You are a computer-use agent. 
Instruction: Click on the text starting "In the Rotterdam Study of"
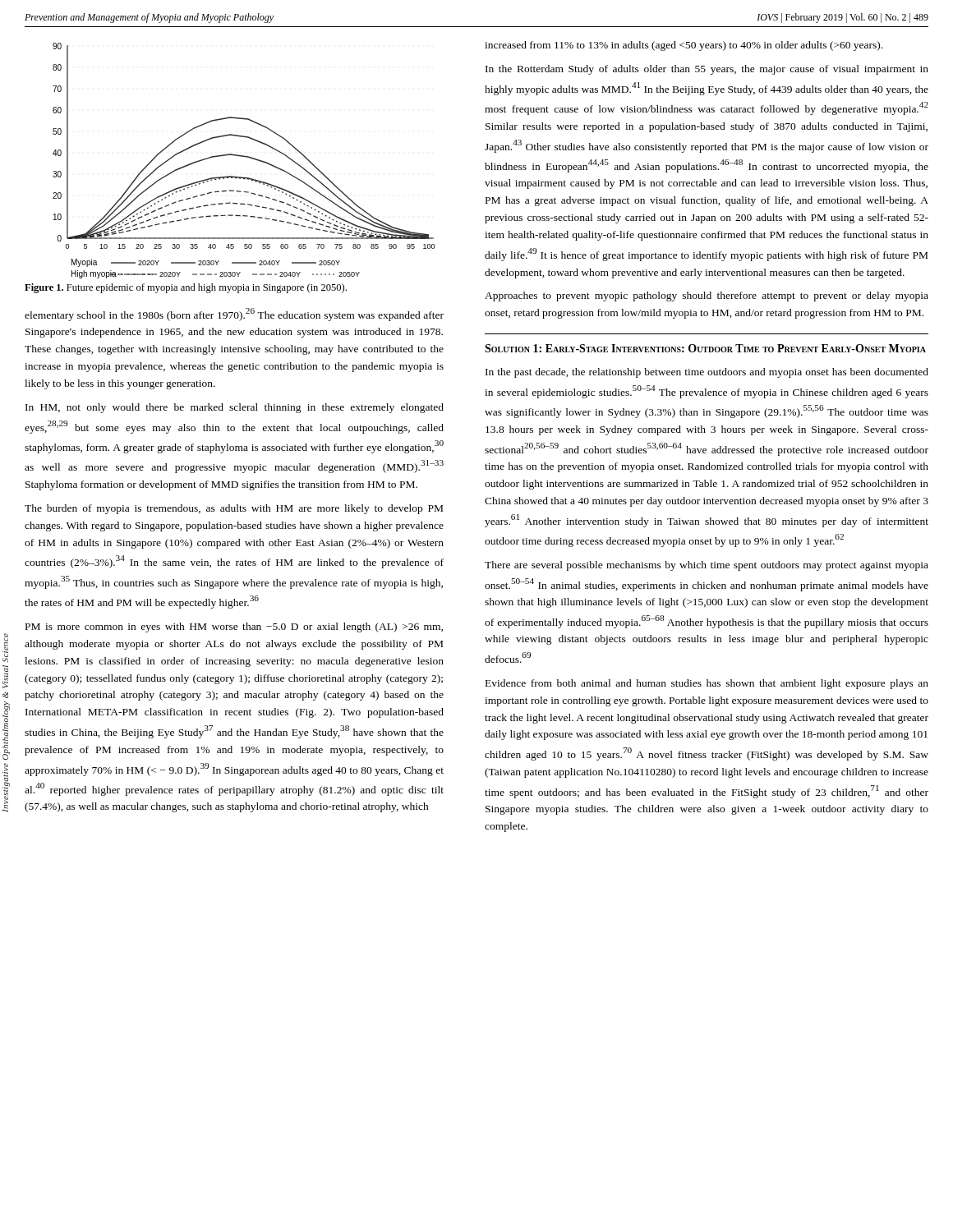click(707, 170)
